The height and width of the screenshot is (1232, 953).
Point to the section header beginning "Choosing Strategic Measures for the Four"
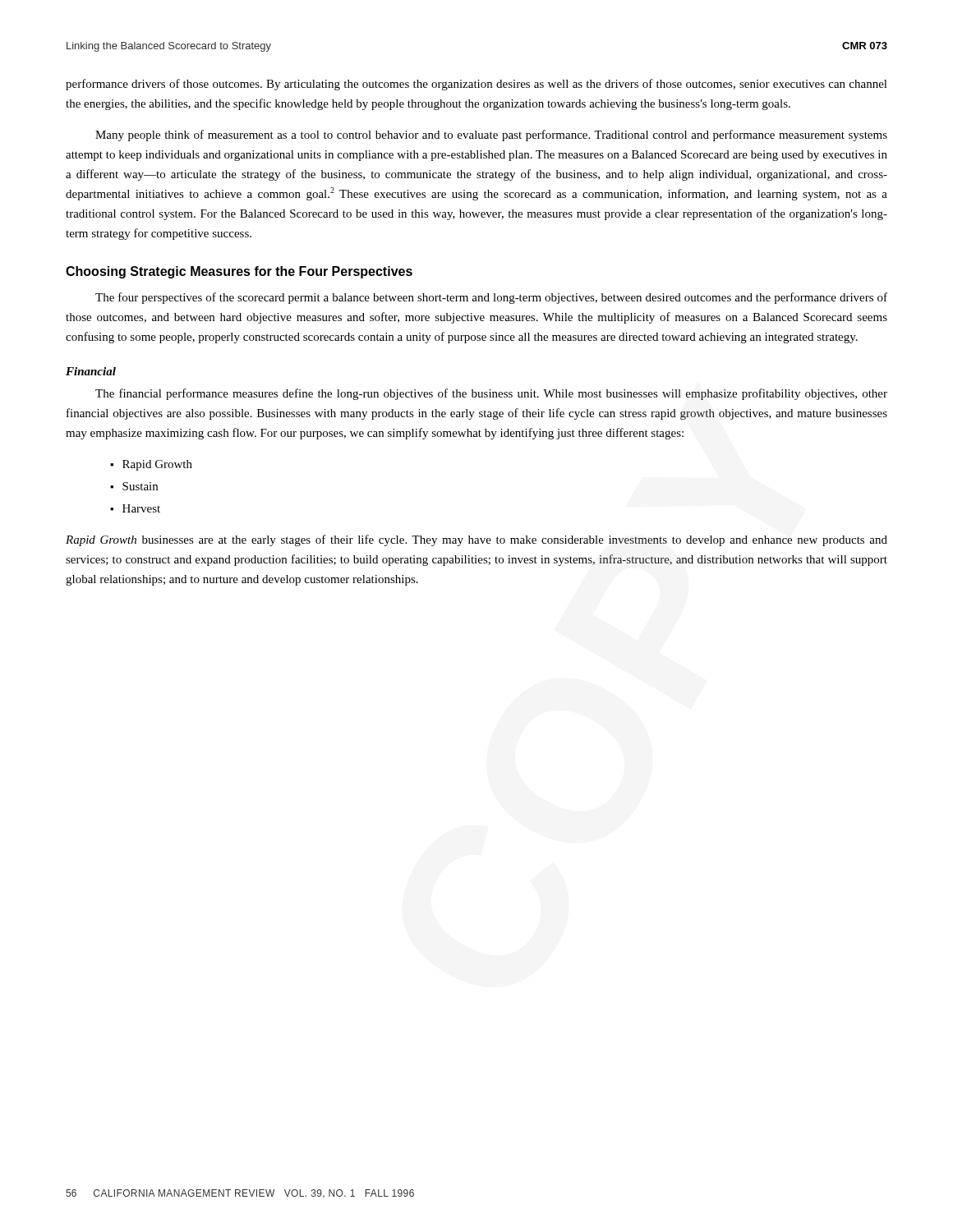pyautogui.click(x=239, y=271)
